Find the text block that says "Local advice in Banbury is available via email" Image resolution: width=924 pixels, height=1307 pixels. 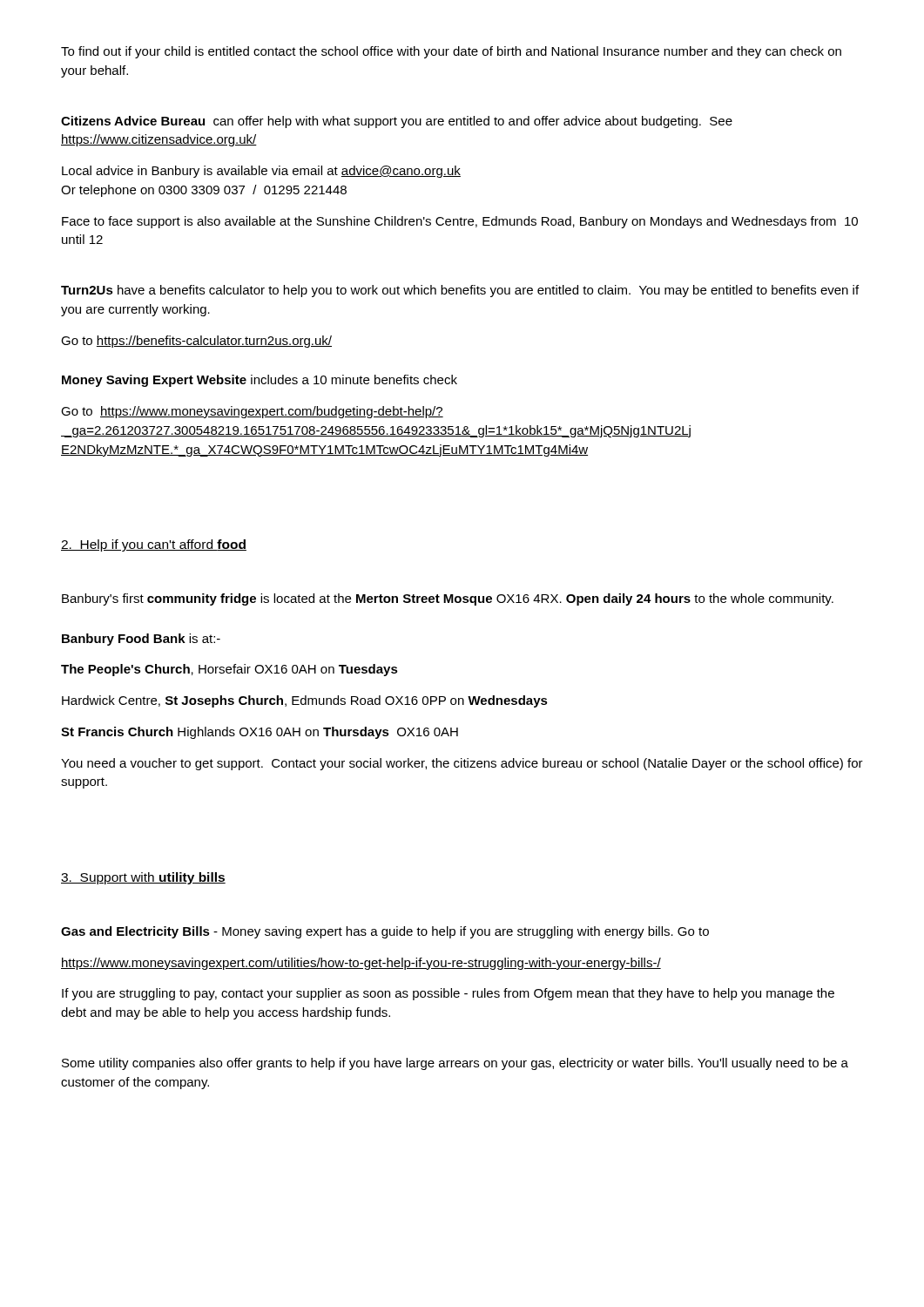(261, 180)
